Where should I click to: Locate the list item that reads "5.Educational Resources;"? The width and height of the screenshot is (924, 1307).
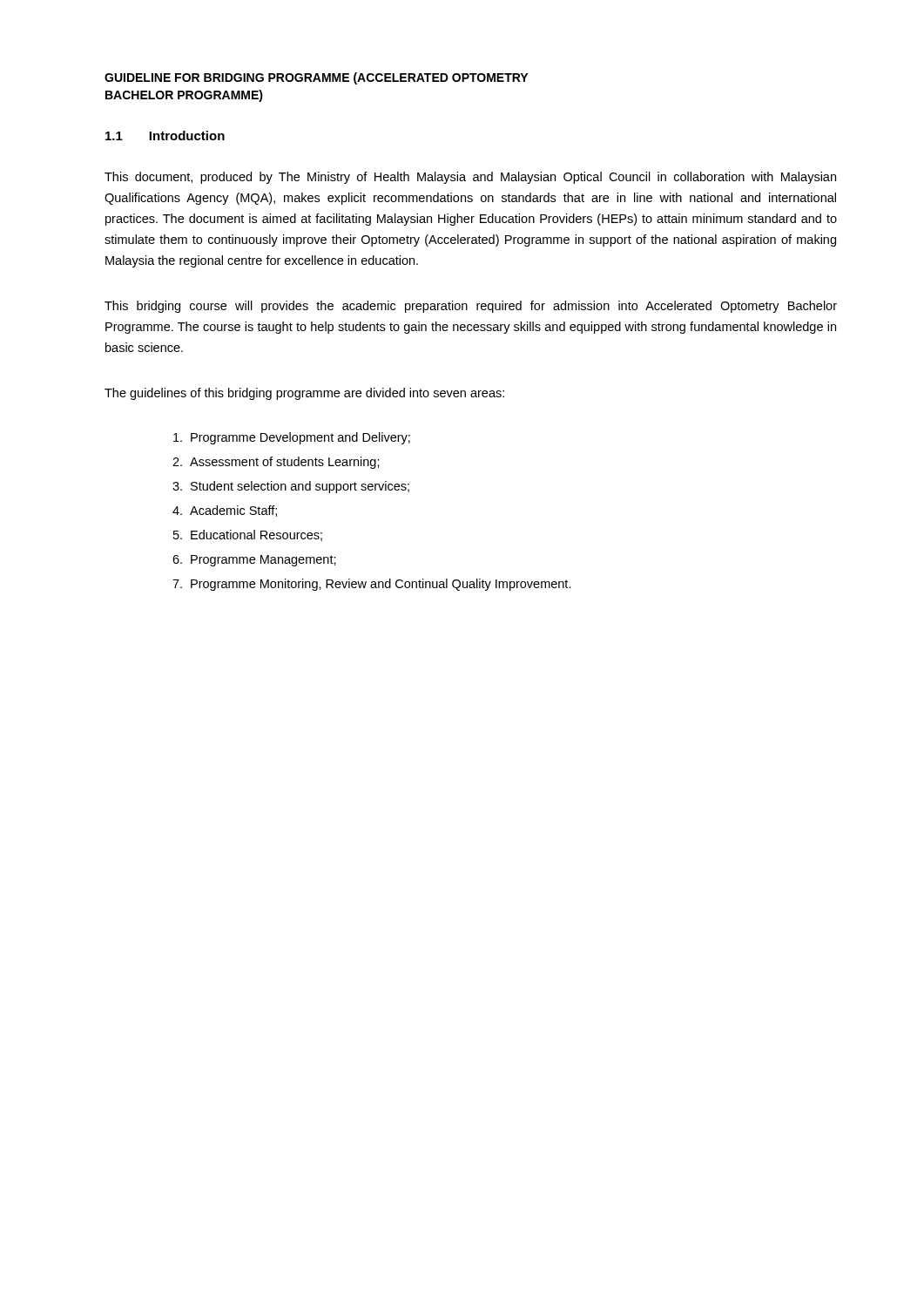[240, 536]
